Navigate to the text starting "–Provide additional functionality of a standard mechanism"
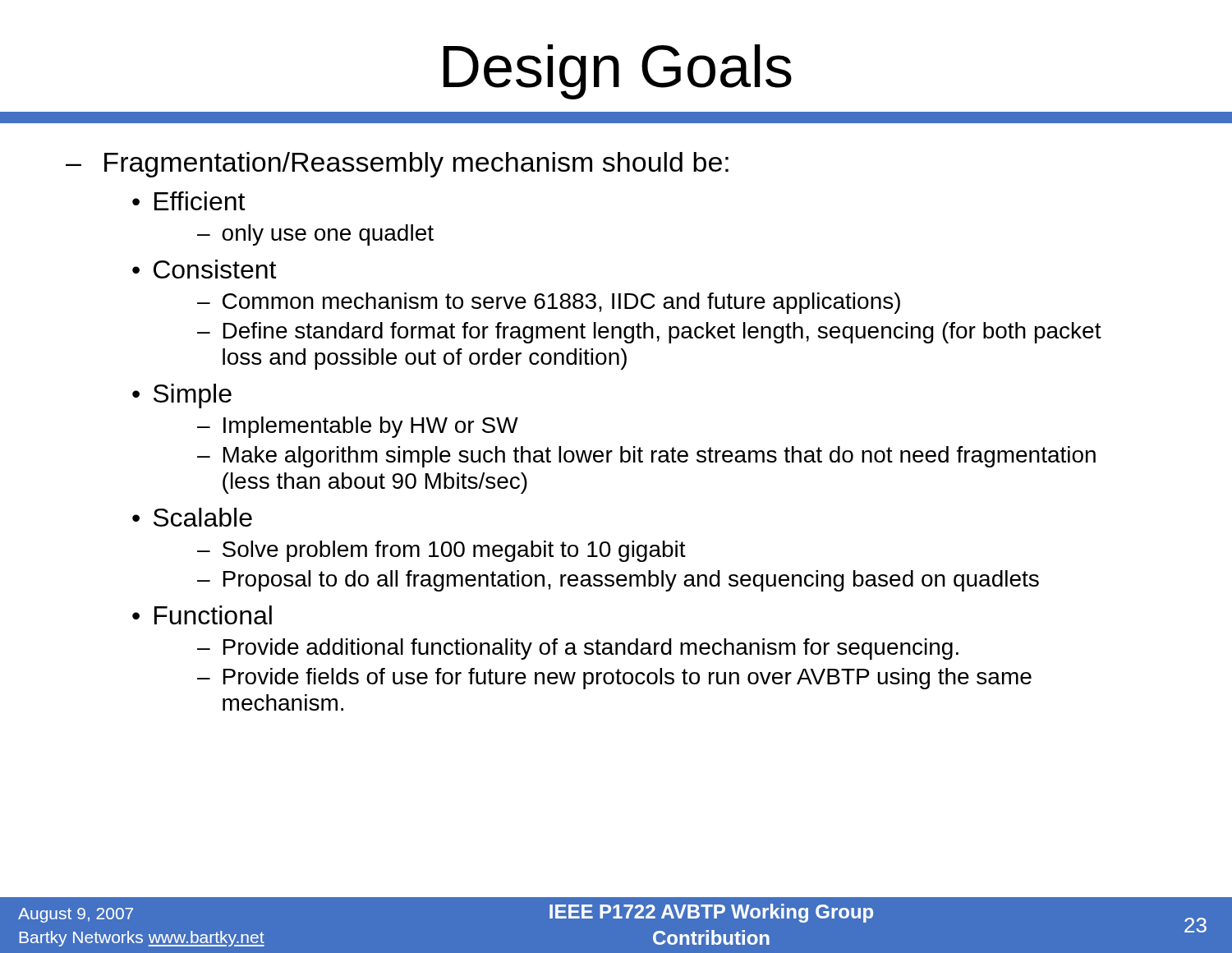 click(579, 647)
